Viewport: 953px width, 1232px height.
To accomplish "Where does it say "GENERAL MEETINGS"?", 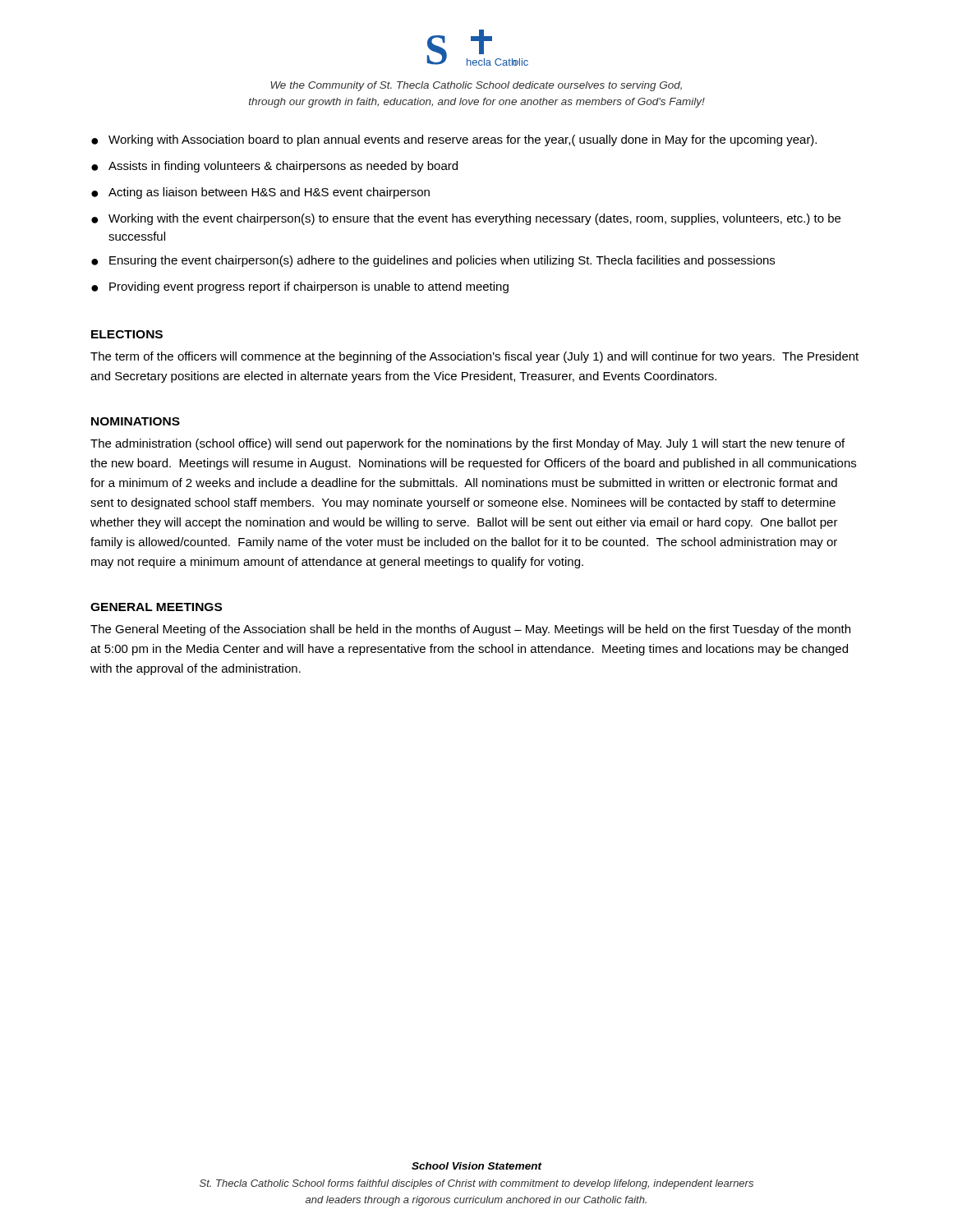I will (156, 606).
